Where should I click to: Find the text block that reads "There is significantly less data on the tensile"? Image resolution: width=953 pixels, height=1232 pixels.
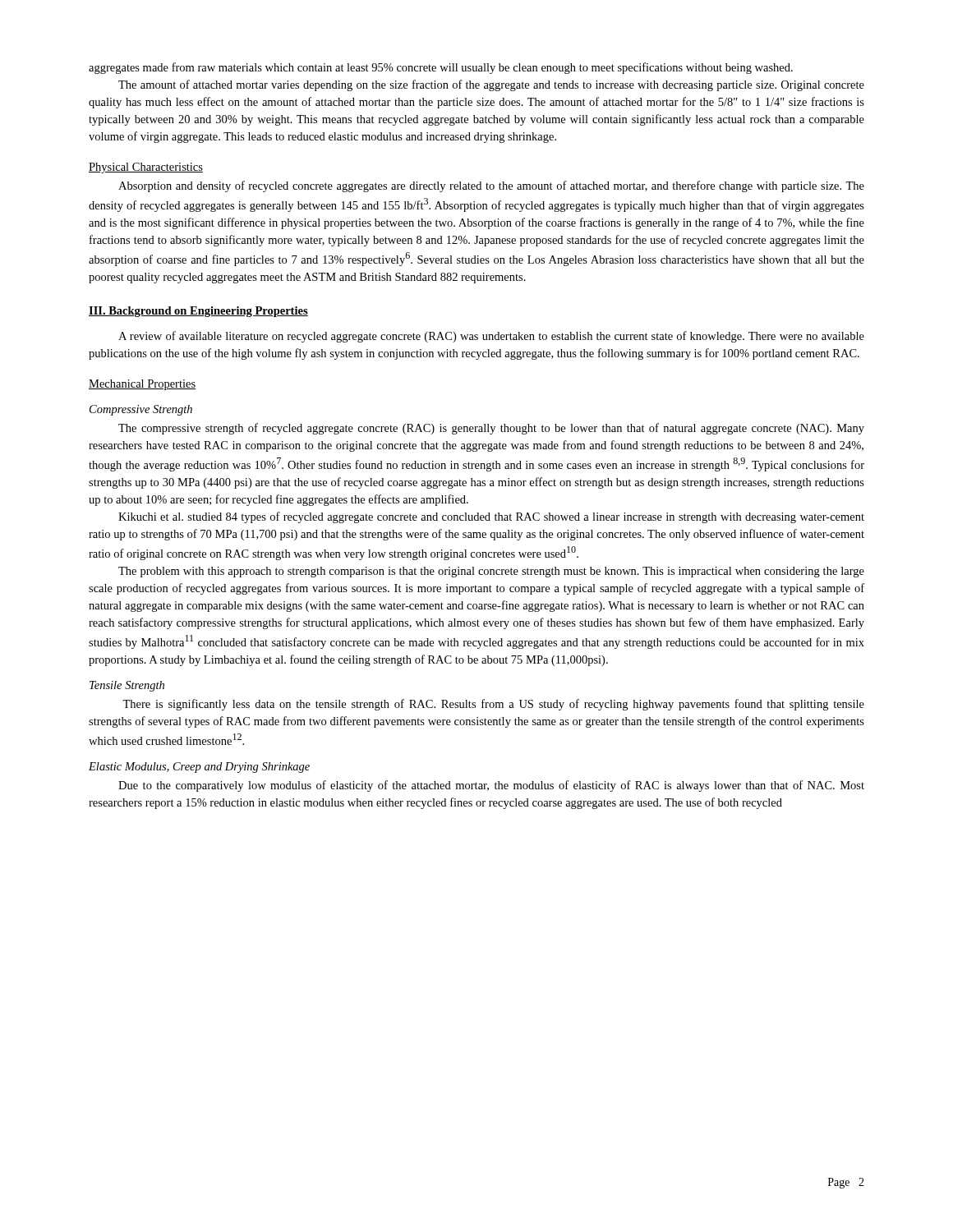(476, 722)
